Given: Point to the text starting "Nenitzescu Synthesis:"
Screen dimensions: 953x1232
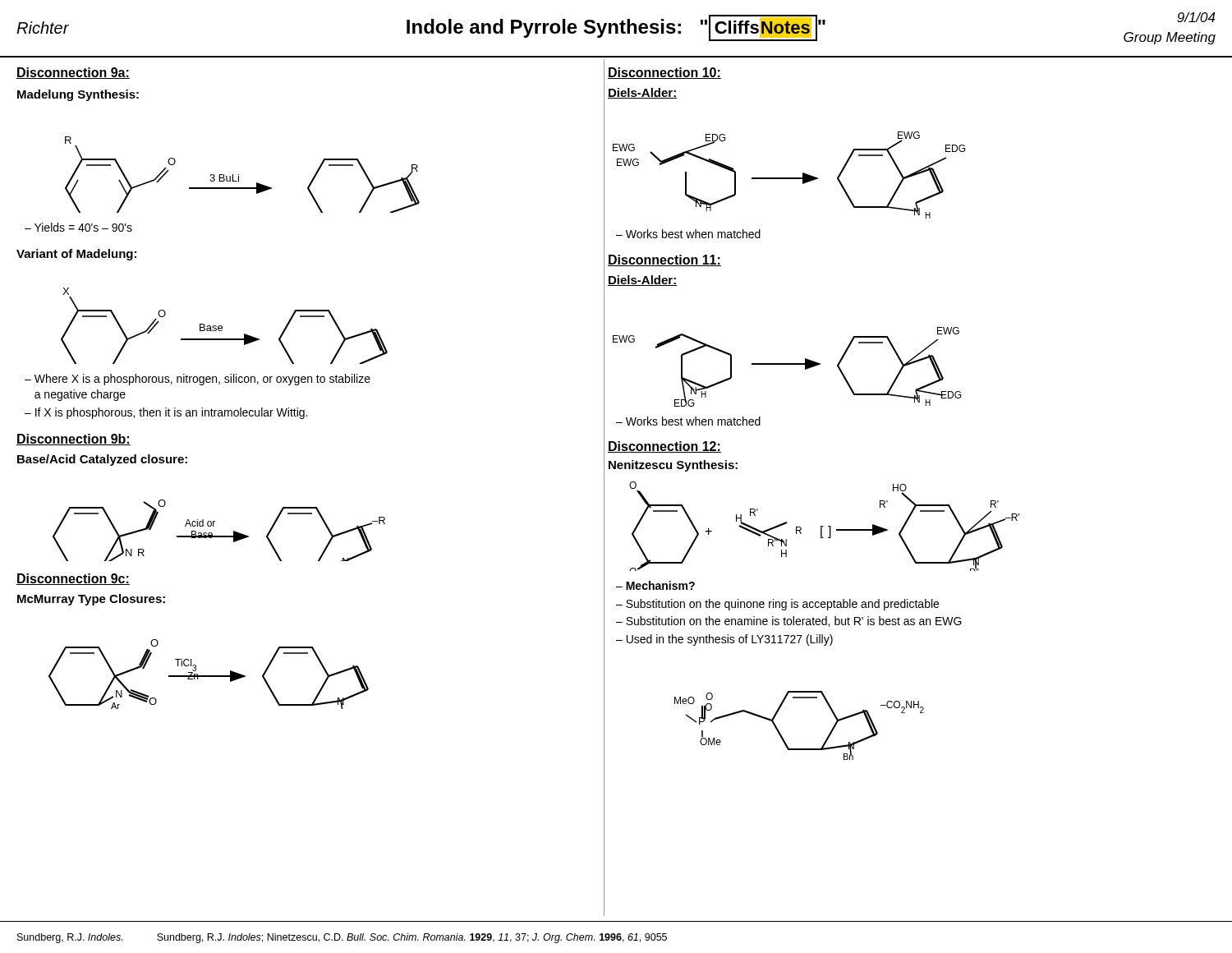Looking at the screenshot, I should click(x=673, y=465).
